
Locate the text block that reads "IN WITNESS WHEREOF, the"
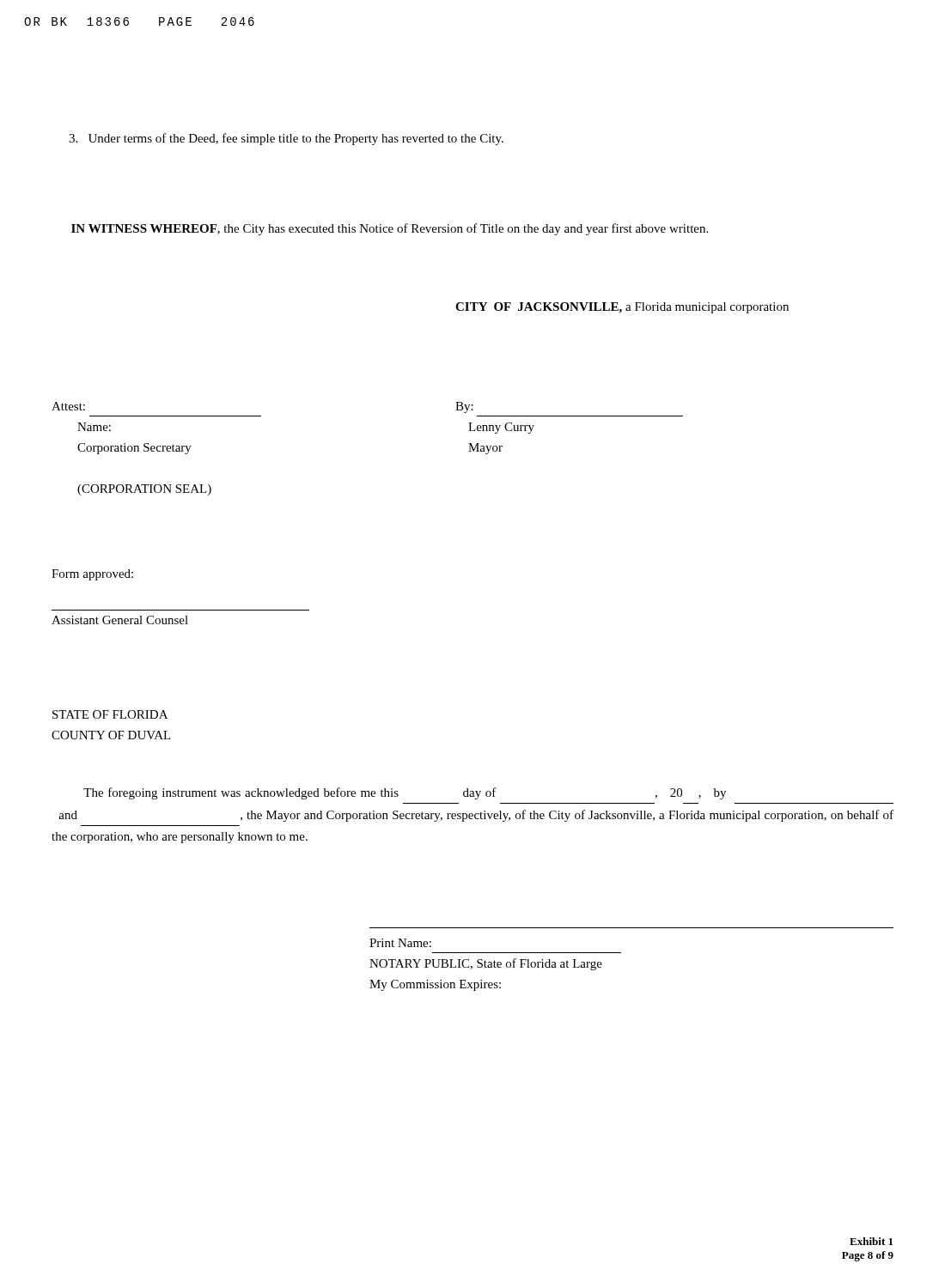(x=380, y=228)
